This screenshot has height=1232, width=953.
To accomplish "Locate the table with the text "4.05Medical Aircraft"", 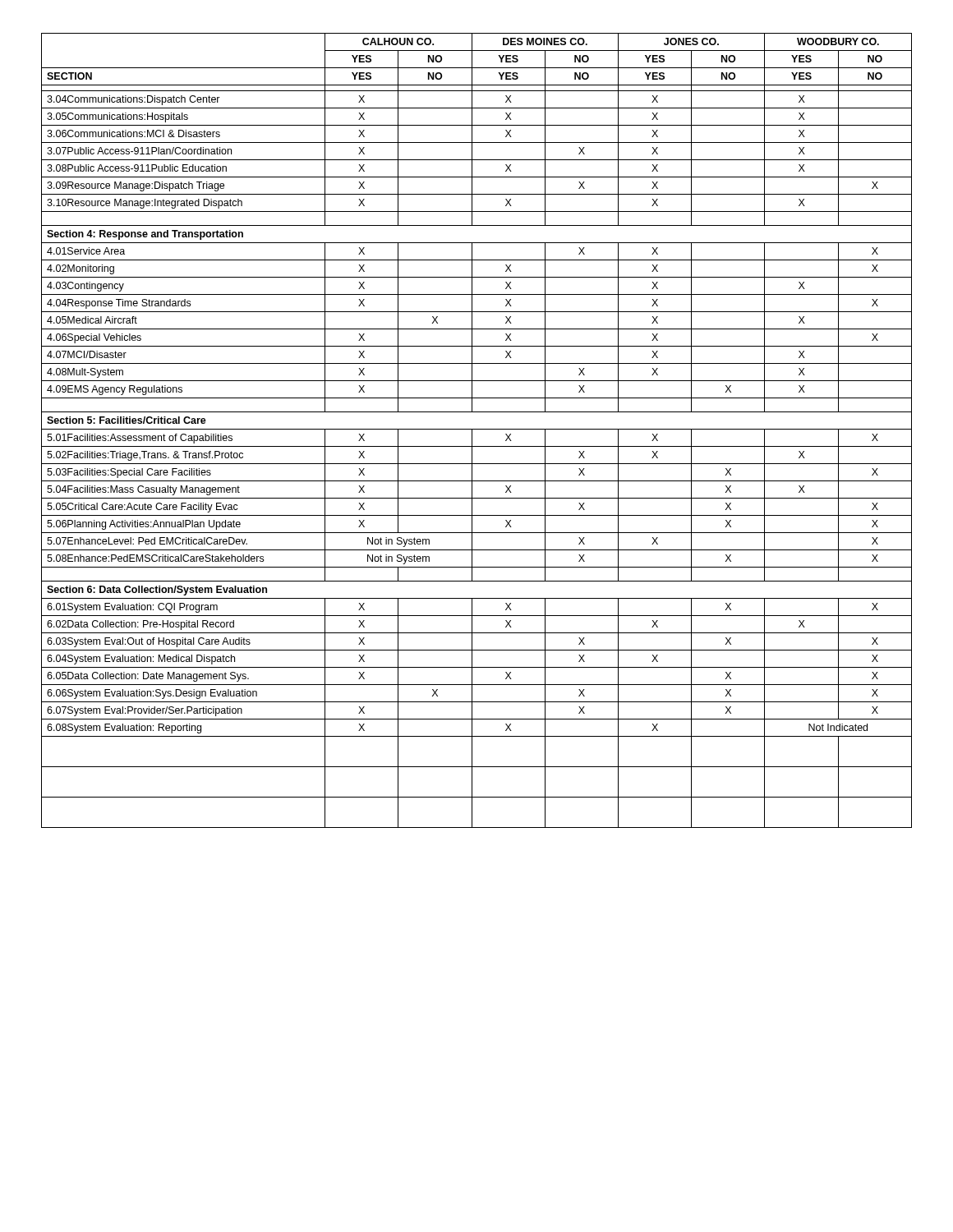I will (476, 430).
